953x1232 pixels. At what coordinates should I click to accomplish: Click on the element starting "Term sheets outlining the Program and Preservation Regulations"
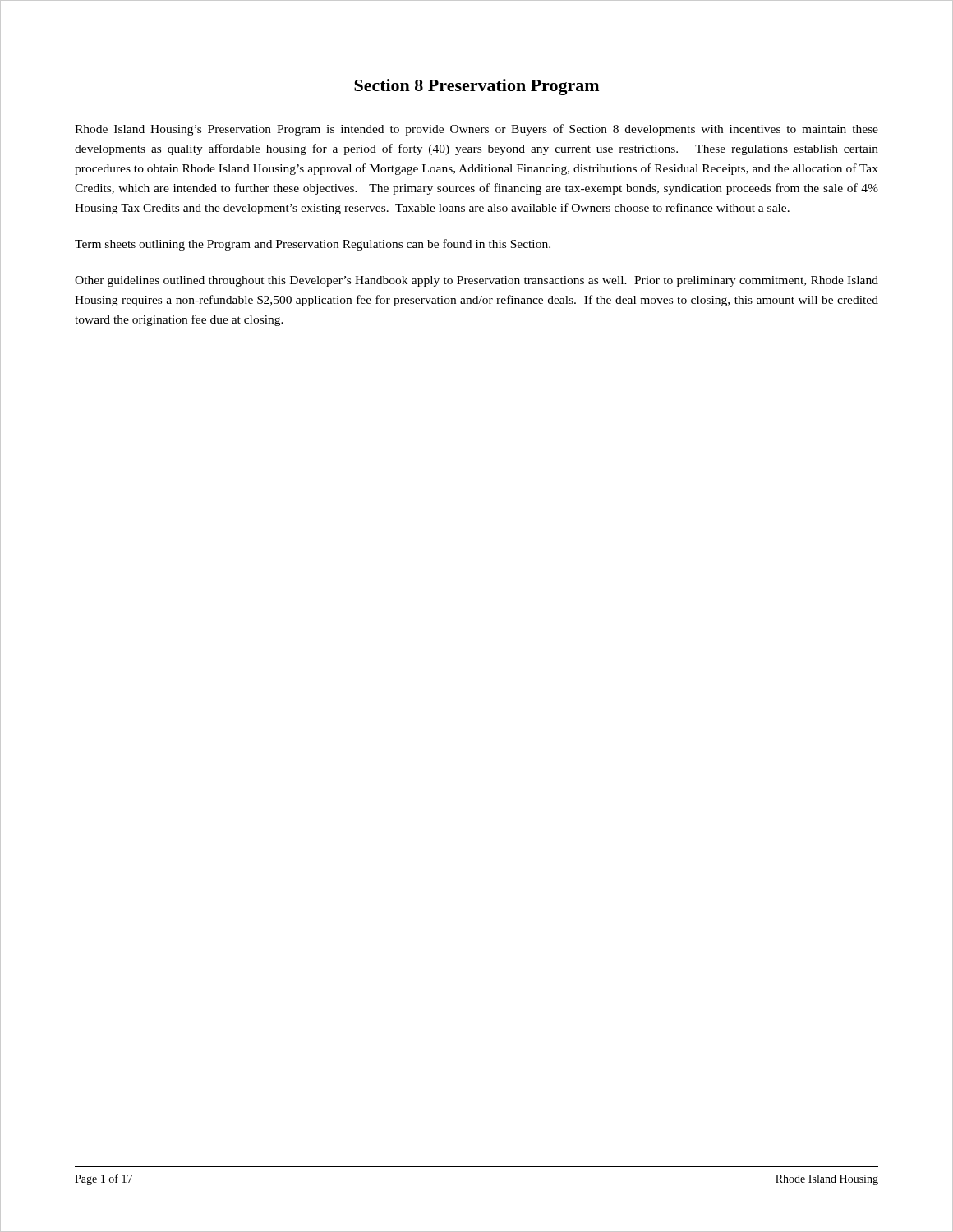pyautogui.click(x=313, y=244)
